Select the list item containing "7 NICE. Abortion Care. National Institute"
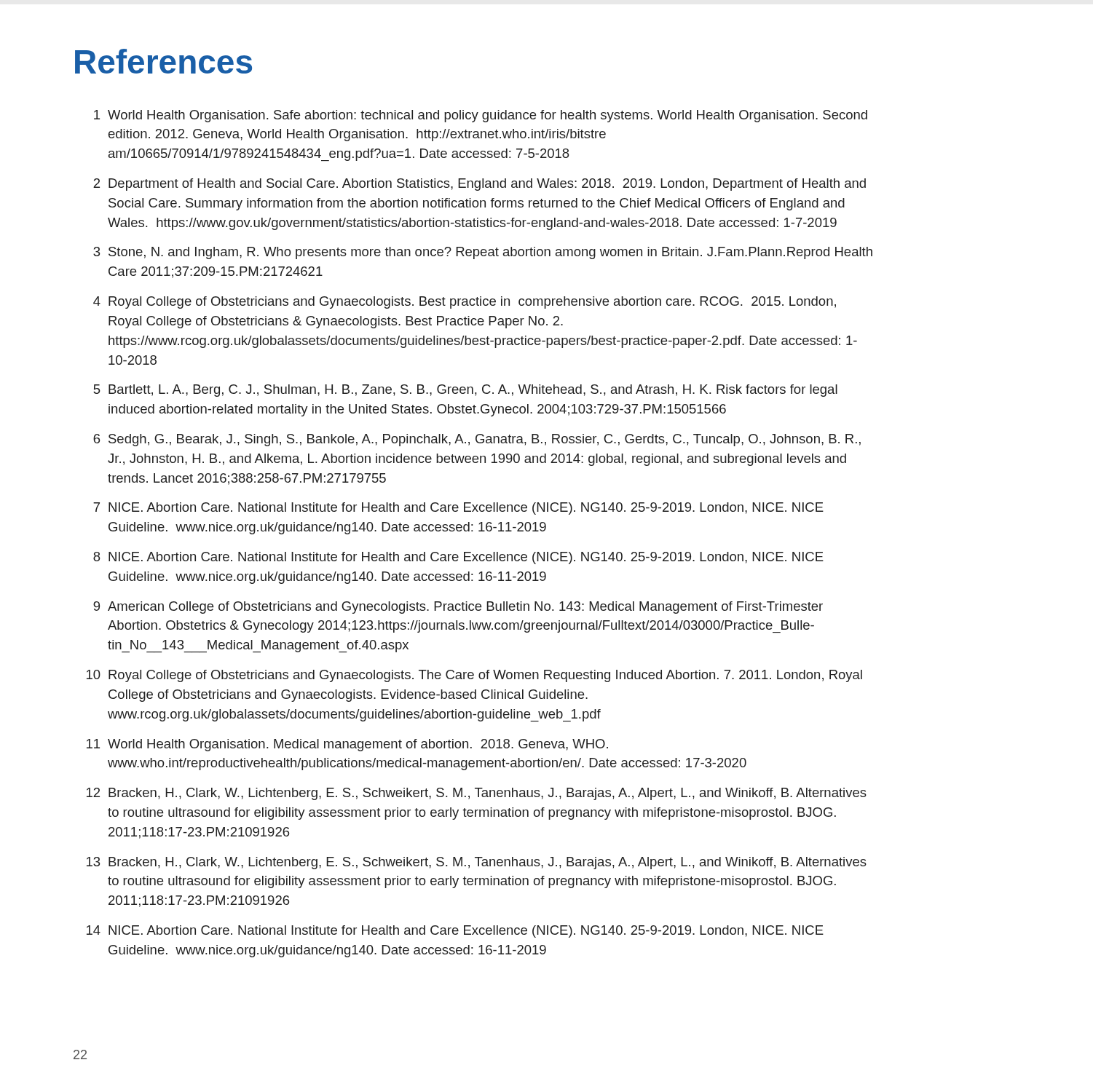Image resolution: width=1093 pixels, height=1092 pixels. [473, 518]
